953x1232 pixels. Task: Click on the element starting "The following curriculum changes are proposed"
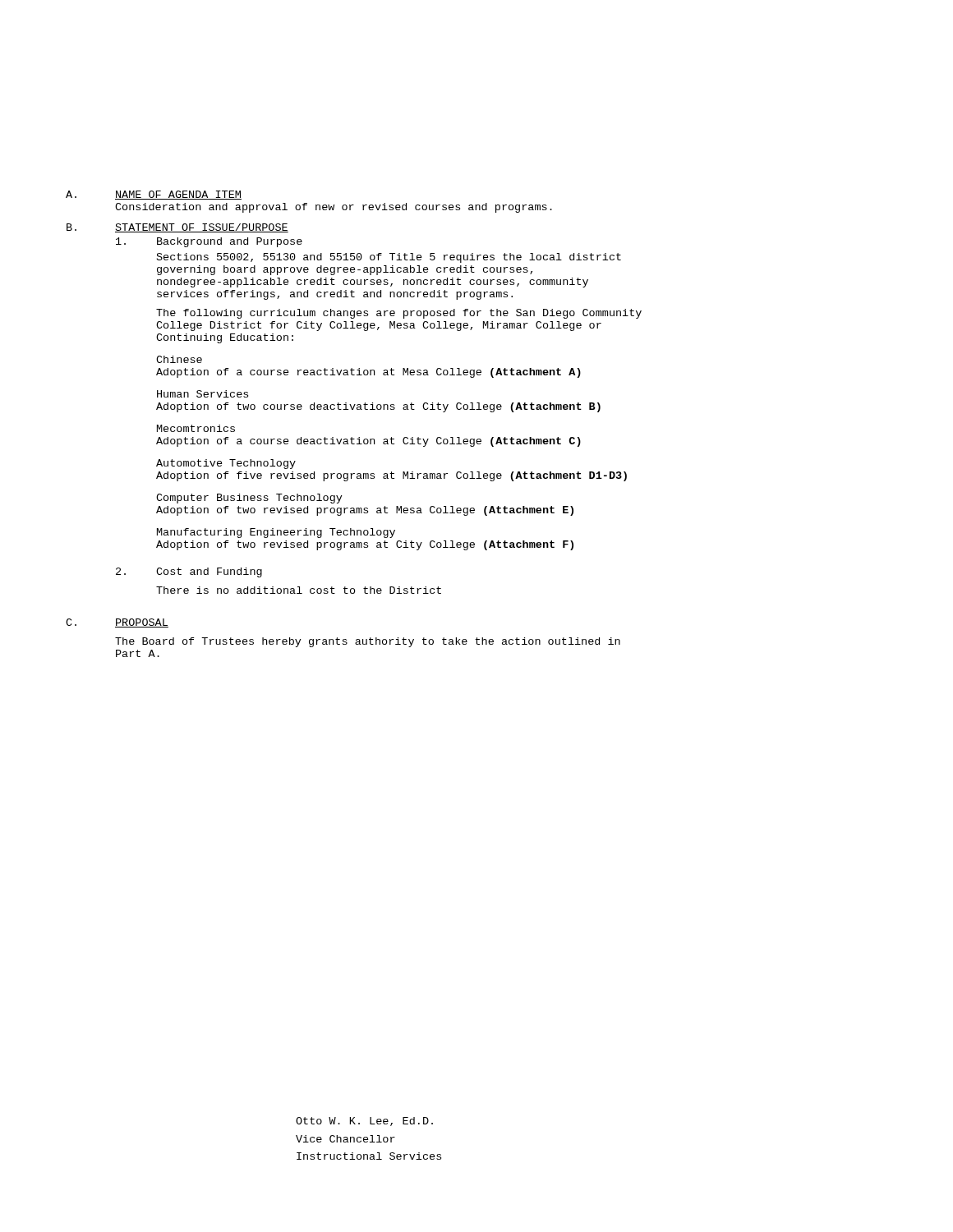399,326
